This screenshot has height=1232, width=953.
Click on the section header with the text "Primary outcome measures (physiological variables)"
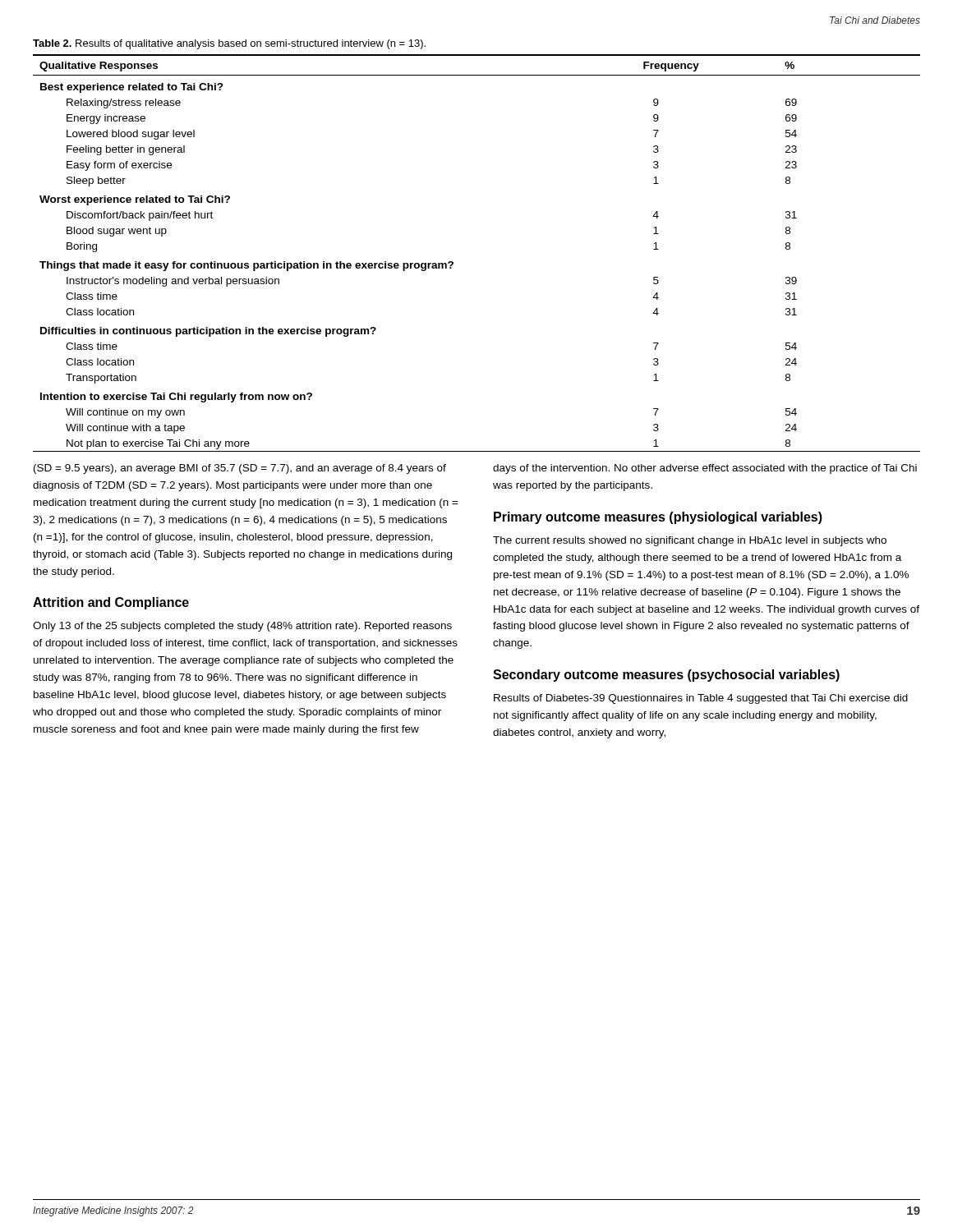(x=658, y=517)
